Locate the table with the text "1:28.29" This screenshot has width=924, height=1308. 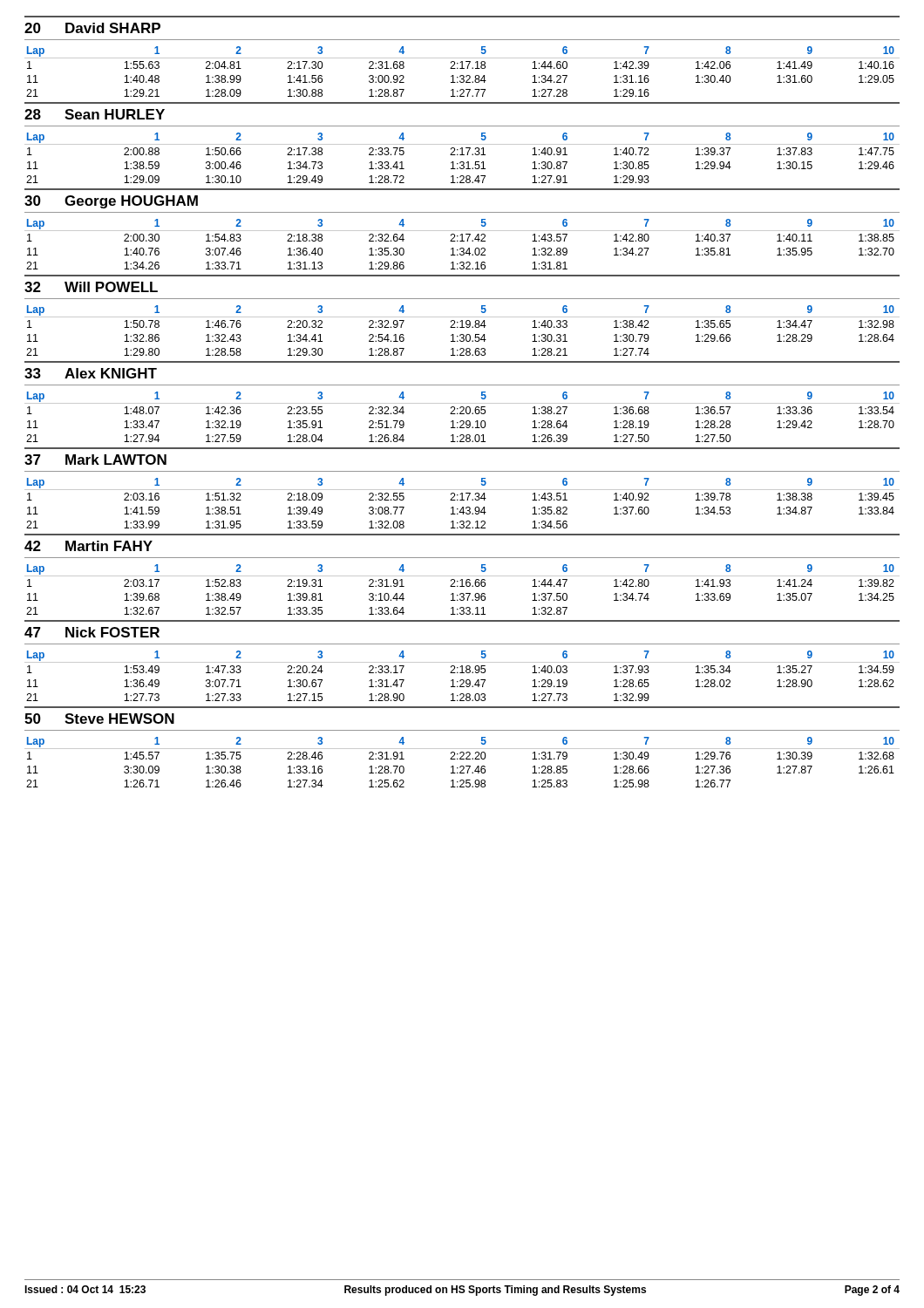tap(462, 331)
